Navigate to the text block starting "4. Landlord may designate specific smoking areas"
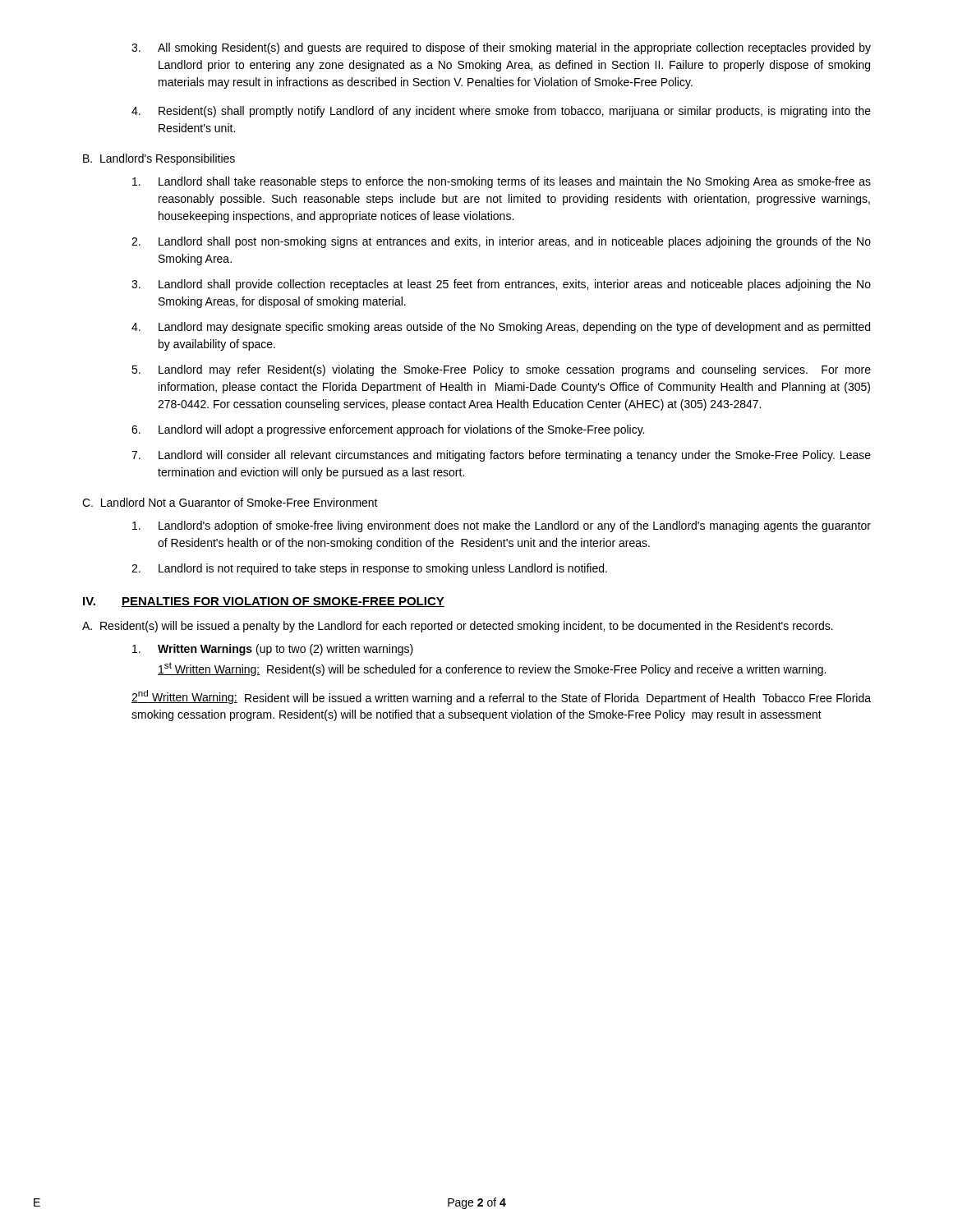953x1232 pixels. (501, 336)
